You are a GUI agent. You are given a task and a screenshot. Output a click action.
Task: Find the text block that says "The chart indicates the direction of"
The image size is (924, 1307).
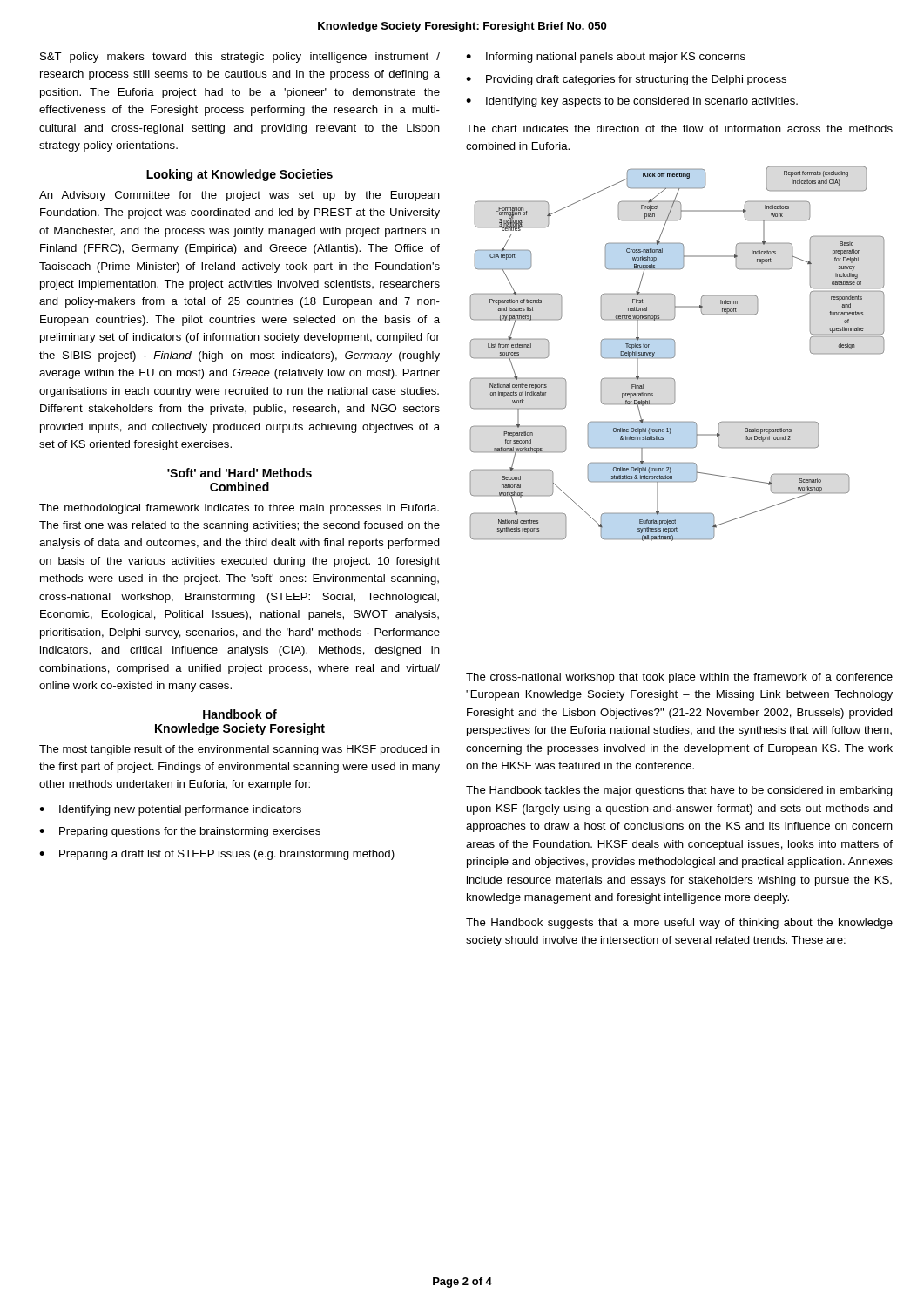point(679,137)
